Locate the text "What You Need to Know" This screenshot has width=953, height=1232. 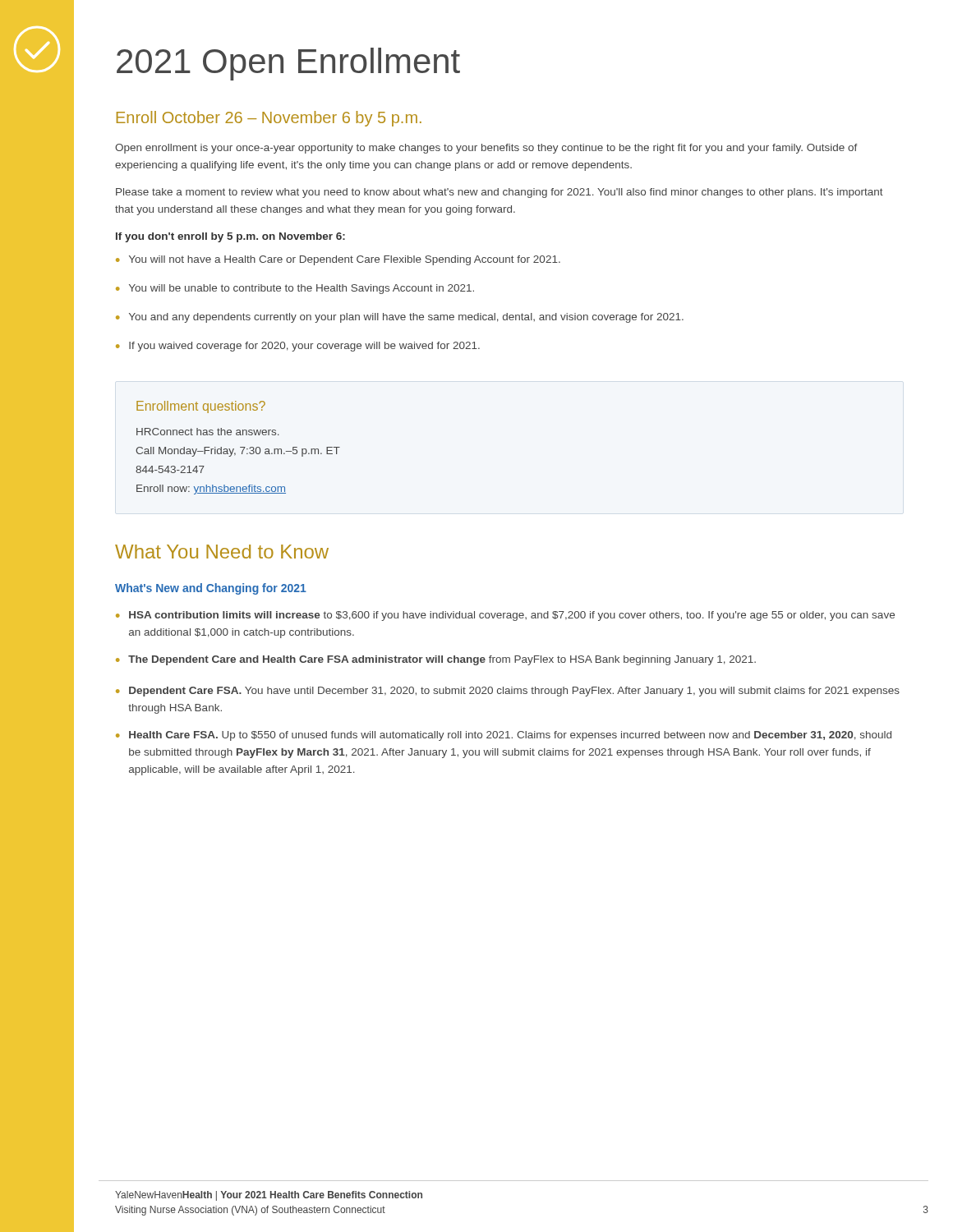pos(222,552)
